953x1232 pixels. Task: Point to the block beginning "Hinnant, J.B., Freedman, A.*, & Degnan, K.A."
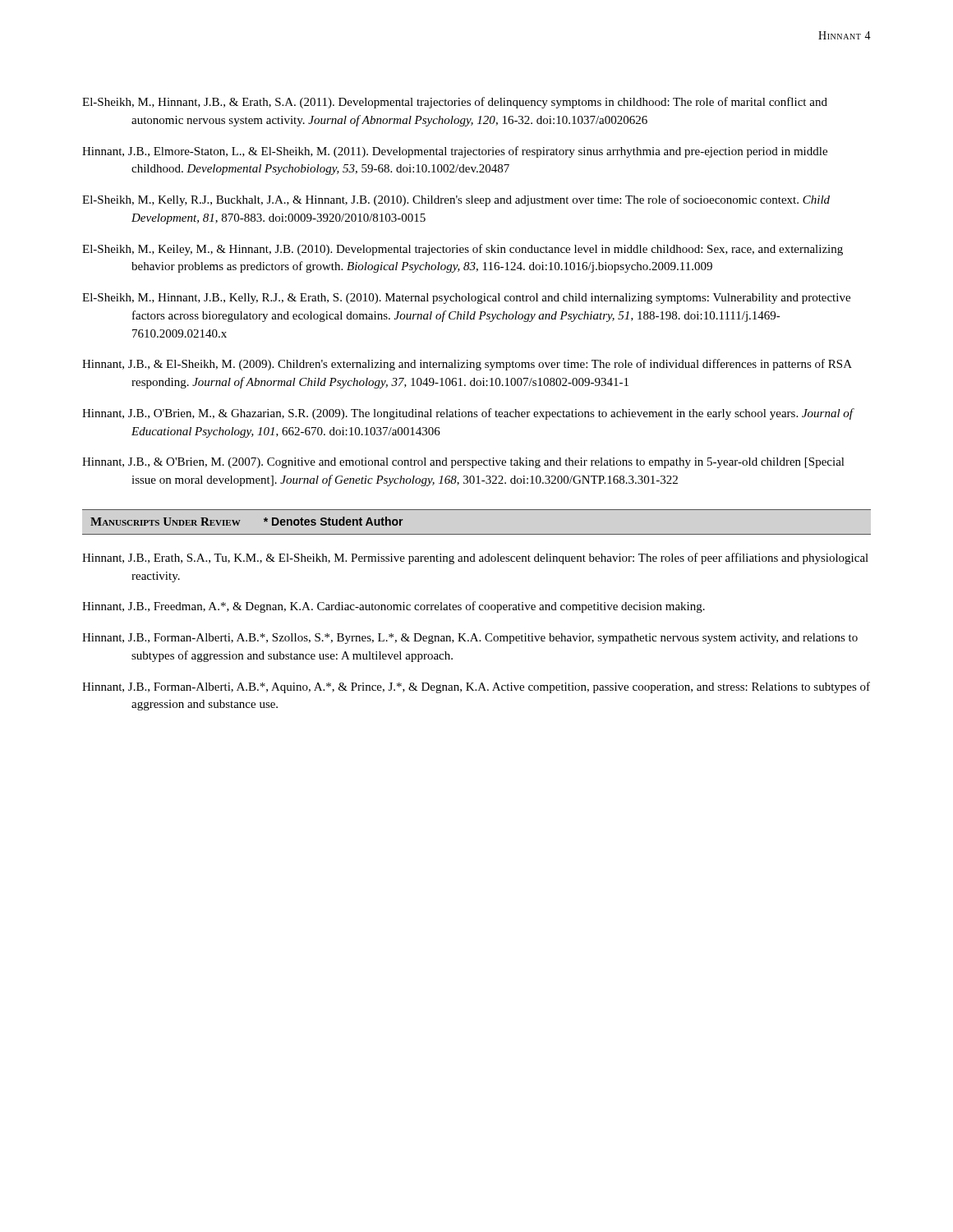pyautogui.click(x=394, y=606)
